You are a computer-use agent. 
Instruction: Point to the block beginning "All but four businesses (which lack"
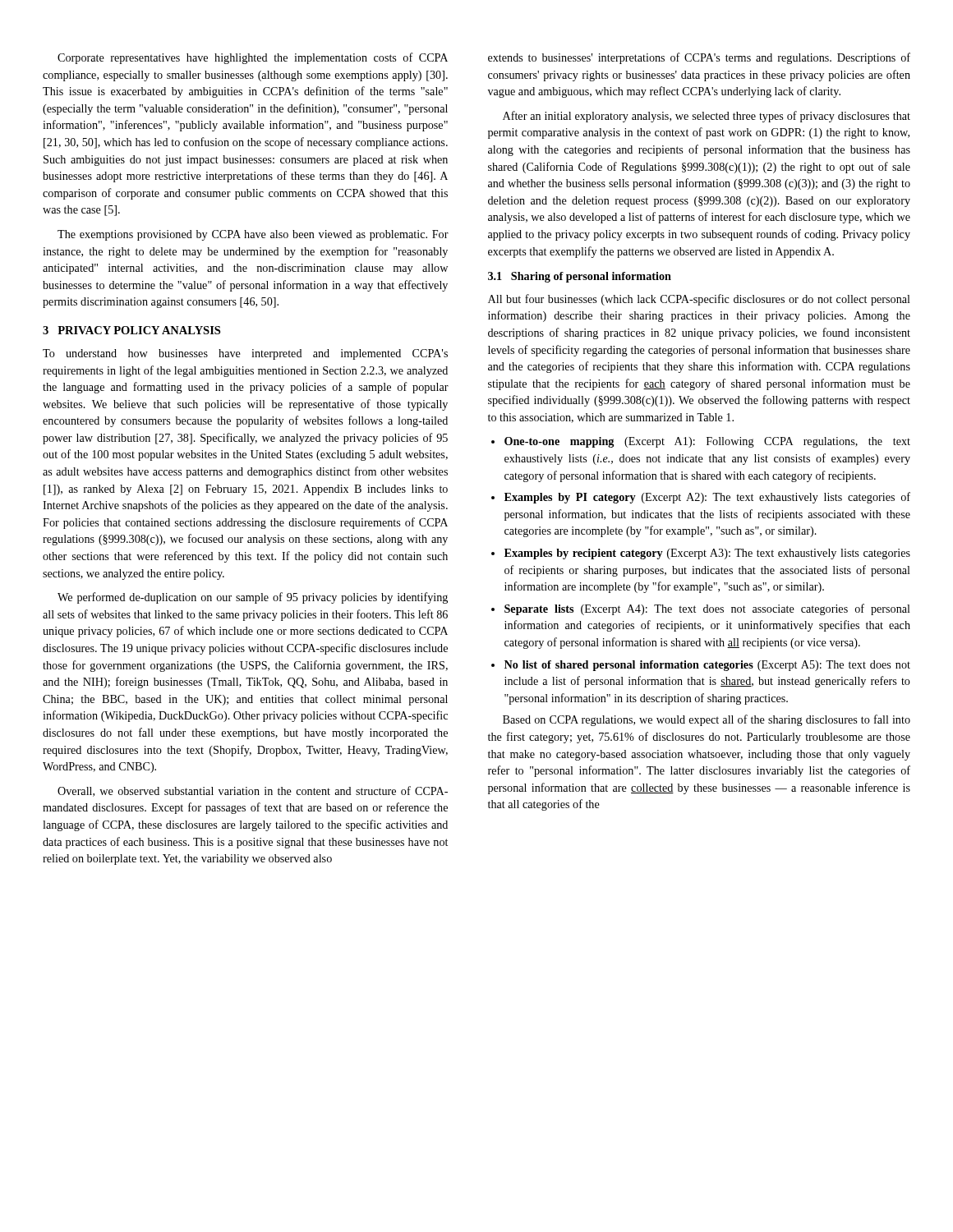pyautogui.click(x=699, y=358)
